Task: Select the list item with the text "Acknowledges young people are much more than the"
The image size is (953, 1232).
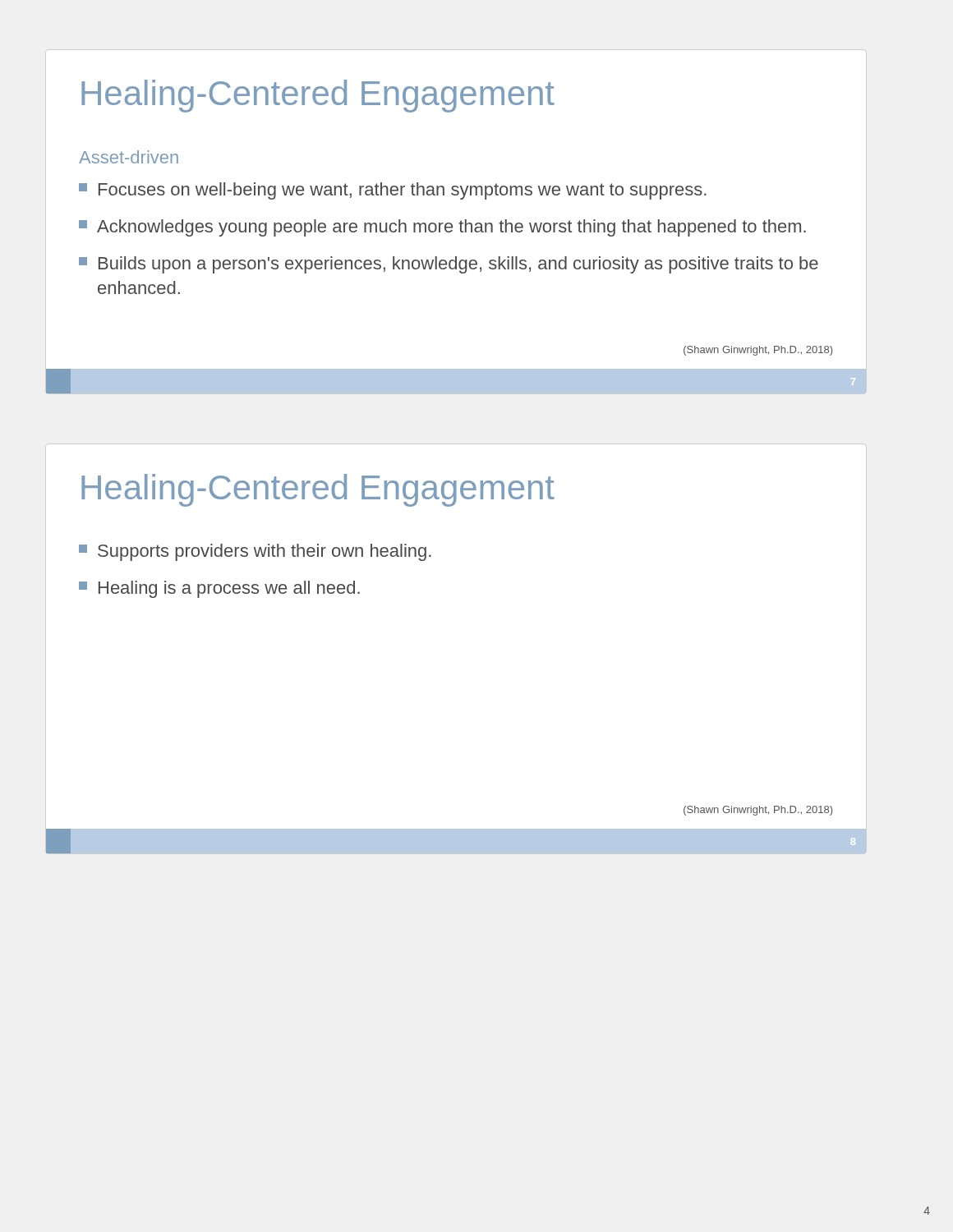Action: click(x=443, y=227)
